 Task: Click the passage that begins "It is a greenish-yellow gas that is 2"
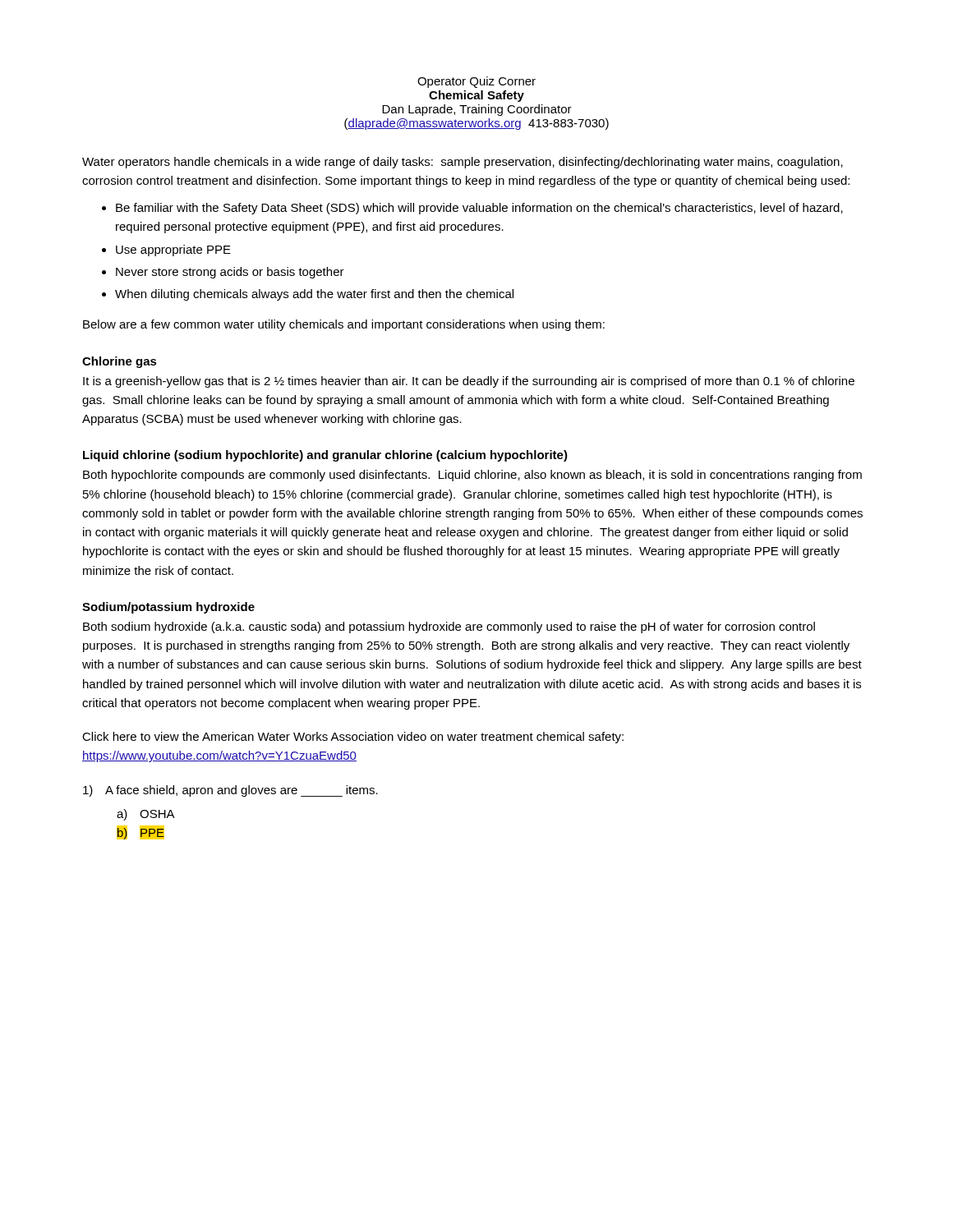(x=468, y=399)
